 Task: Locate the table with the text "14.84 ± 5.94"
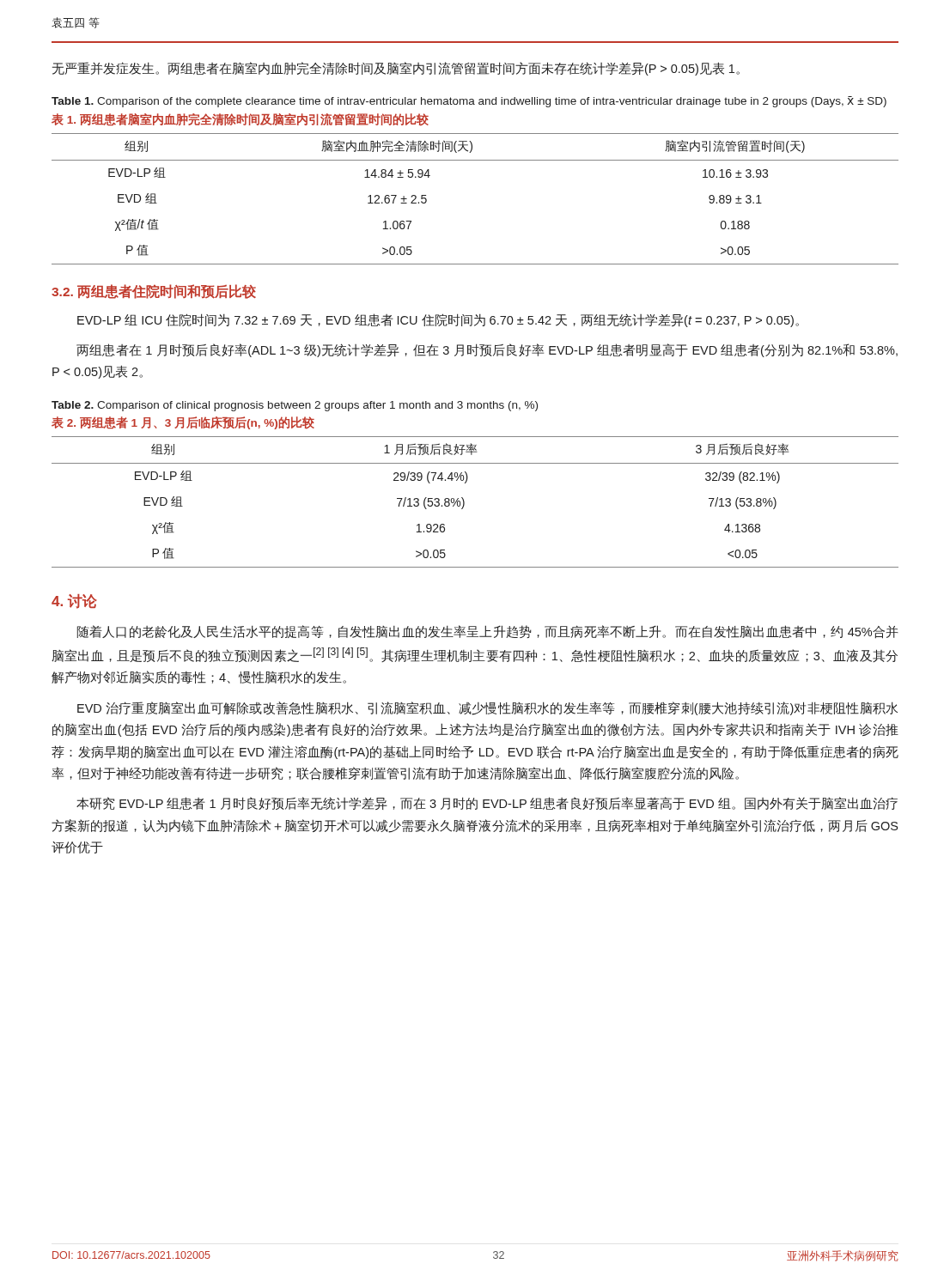click(x=475, y=198)
